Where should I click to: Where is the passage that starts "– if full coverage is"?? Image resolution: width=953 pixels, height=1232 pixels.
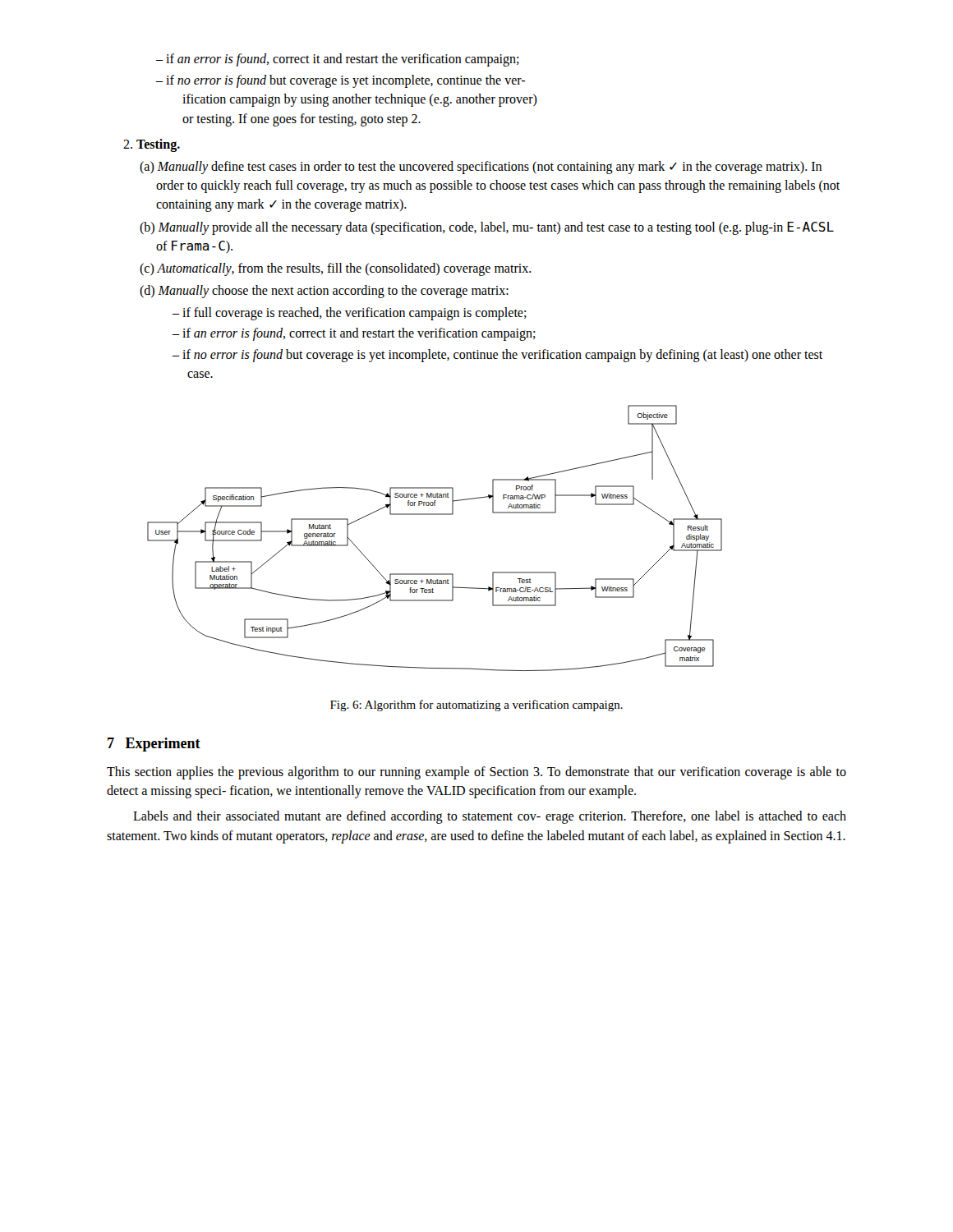(350, 313)
